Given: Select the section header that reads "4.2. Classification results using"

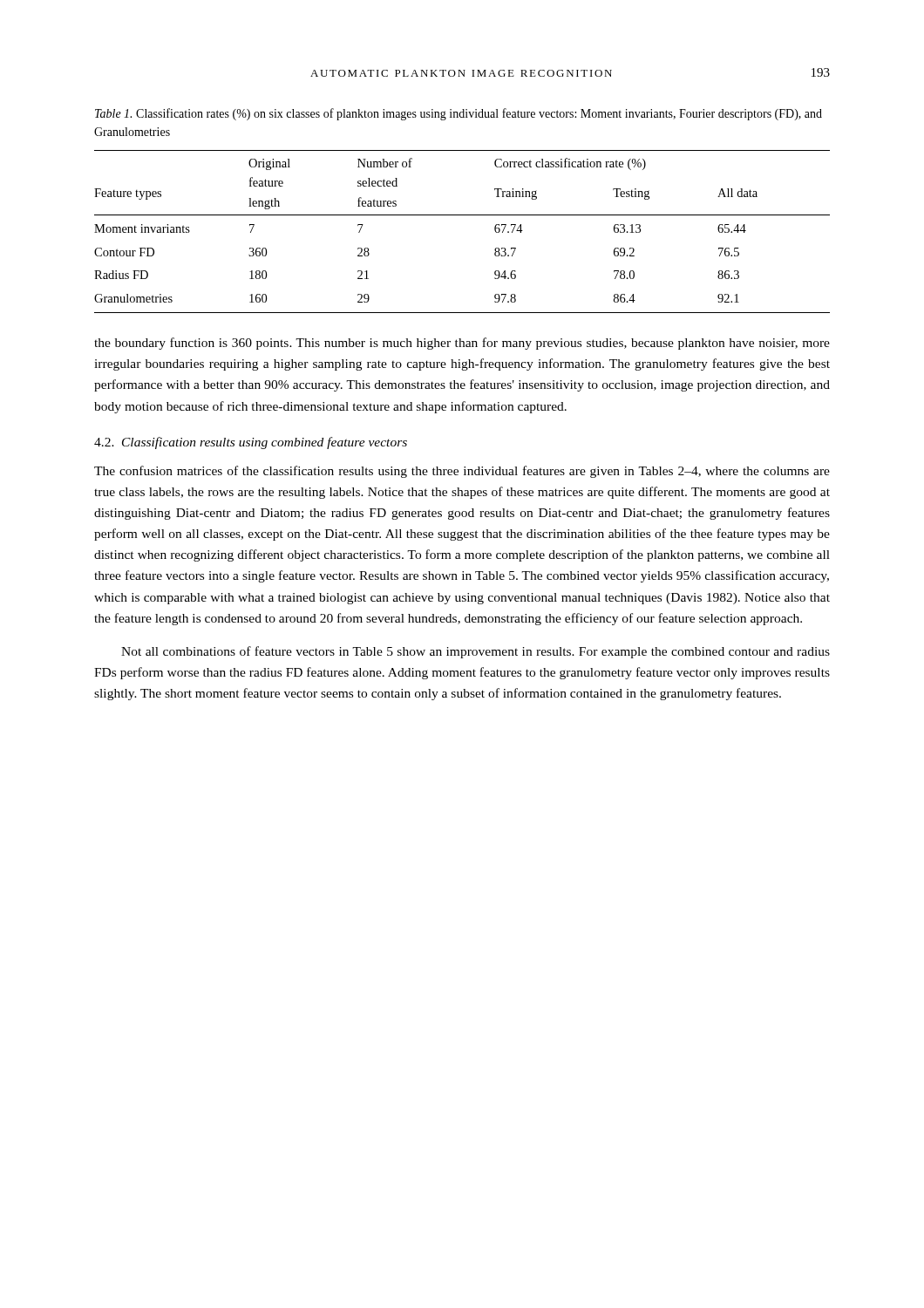Looking at the screenshot, I should coord(251,442).
